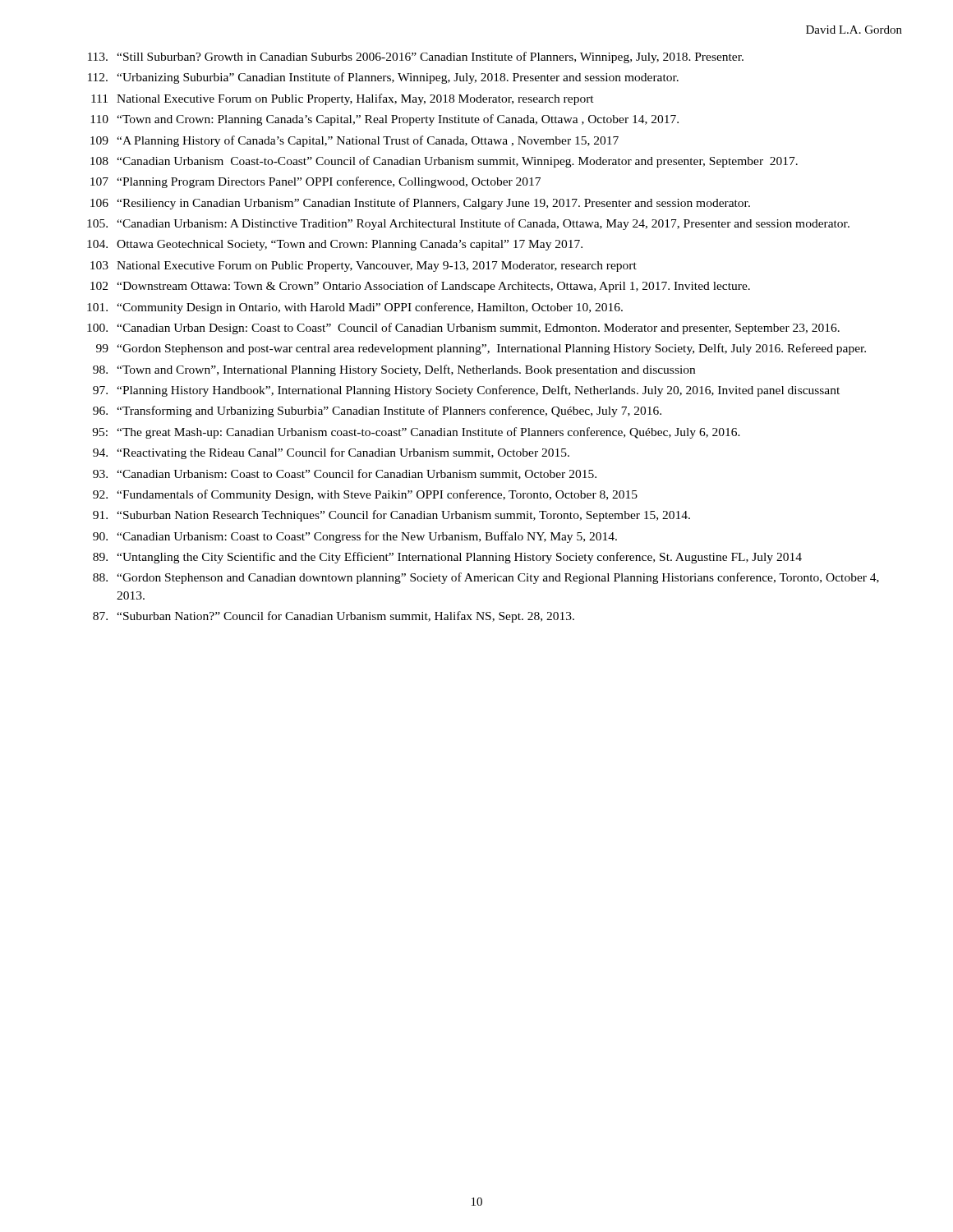Navigate to the text block starting "113. “Still Suburban? Growth in"

coord(484,56)
